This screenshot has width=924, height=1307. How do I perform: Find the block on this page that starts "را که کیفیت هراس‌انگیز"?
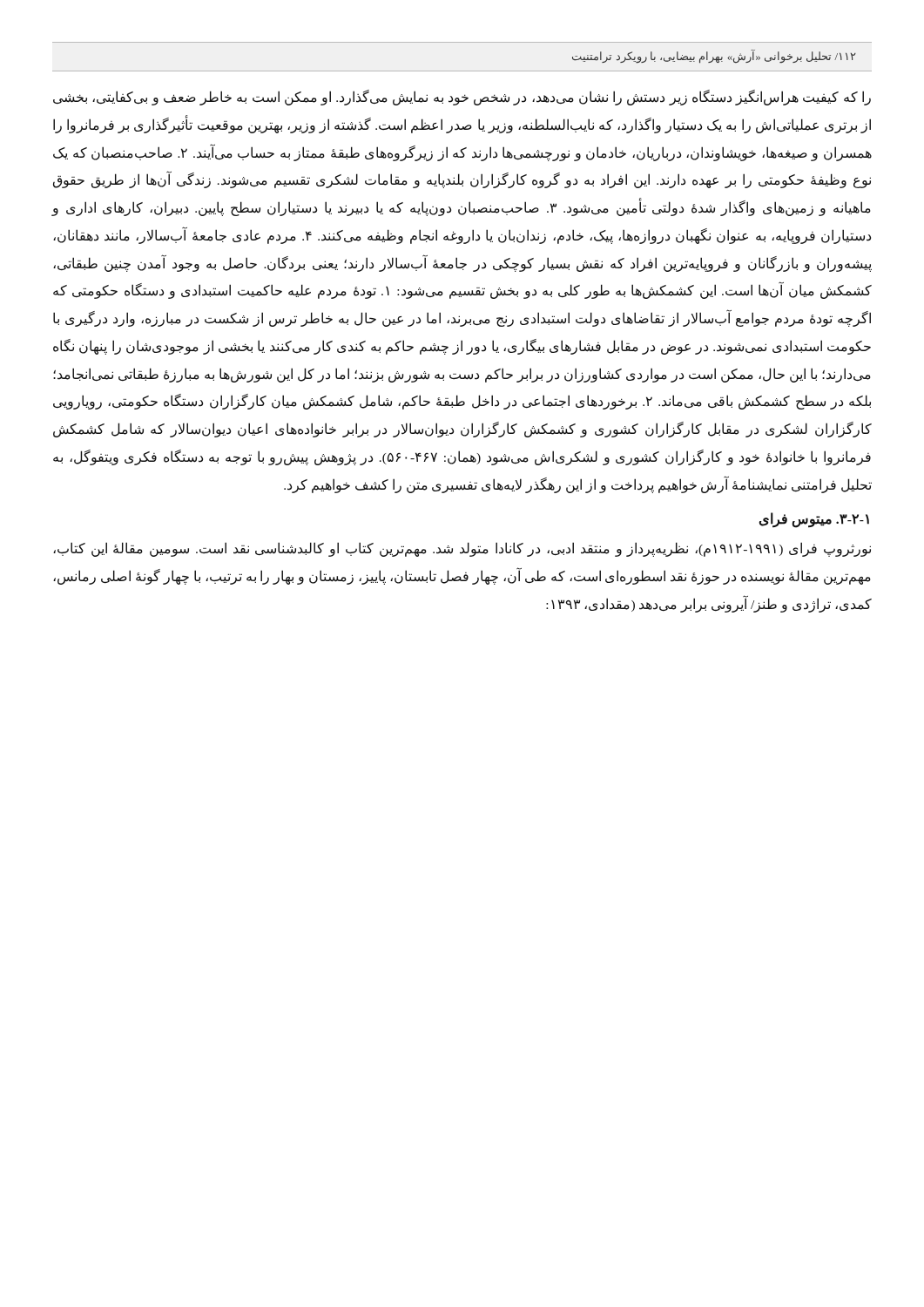pyautogui.click(x=462, y=291)
